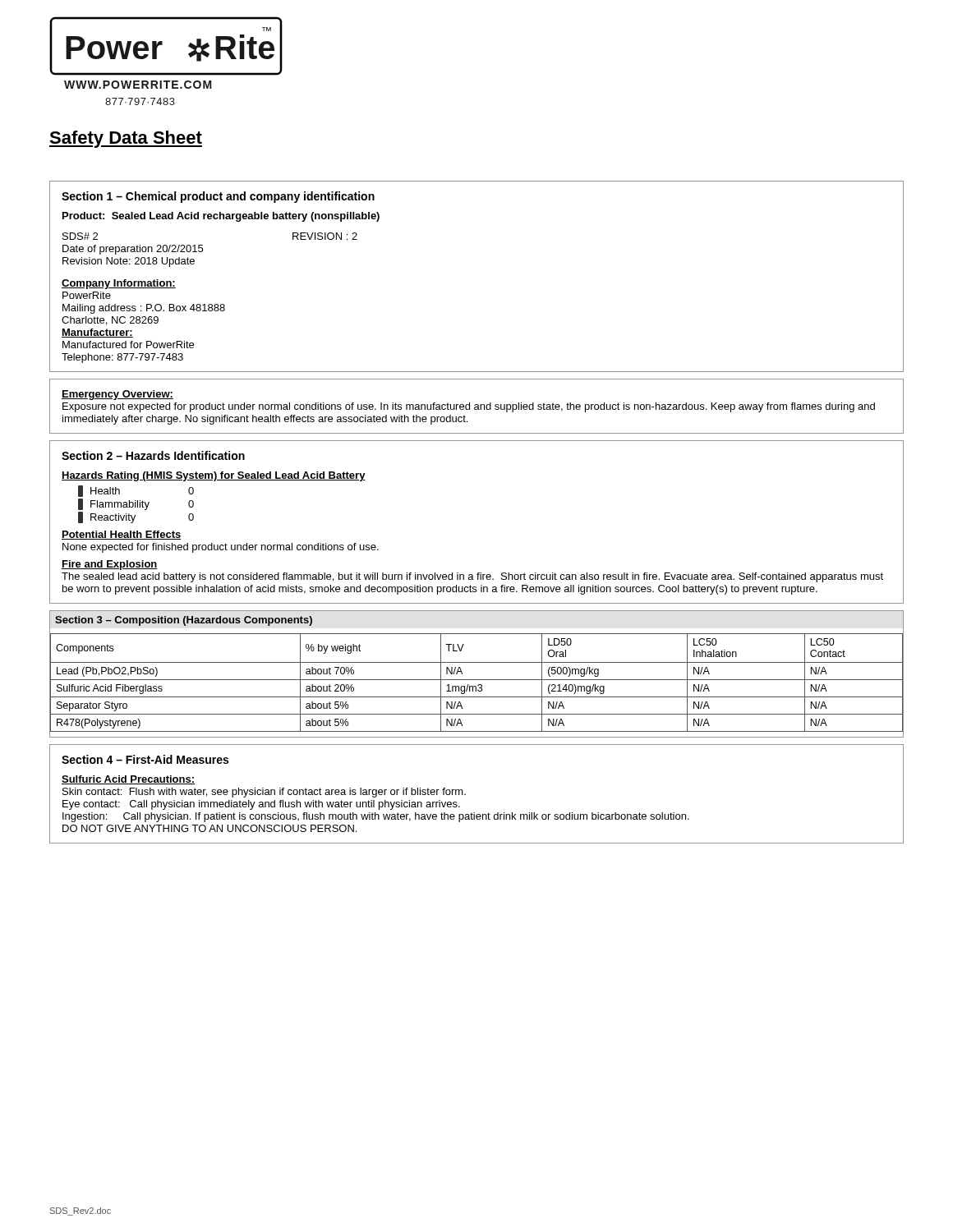Click on the text starting "Hazards Rating (HMIS"
The width and height of the screenshot is (953, 1232).
214,476
